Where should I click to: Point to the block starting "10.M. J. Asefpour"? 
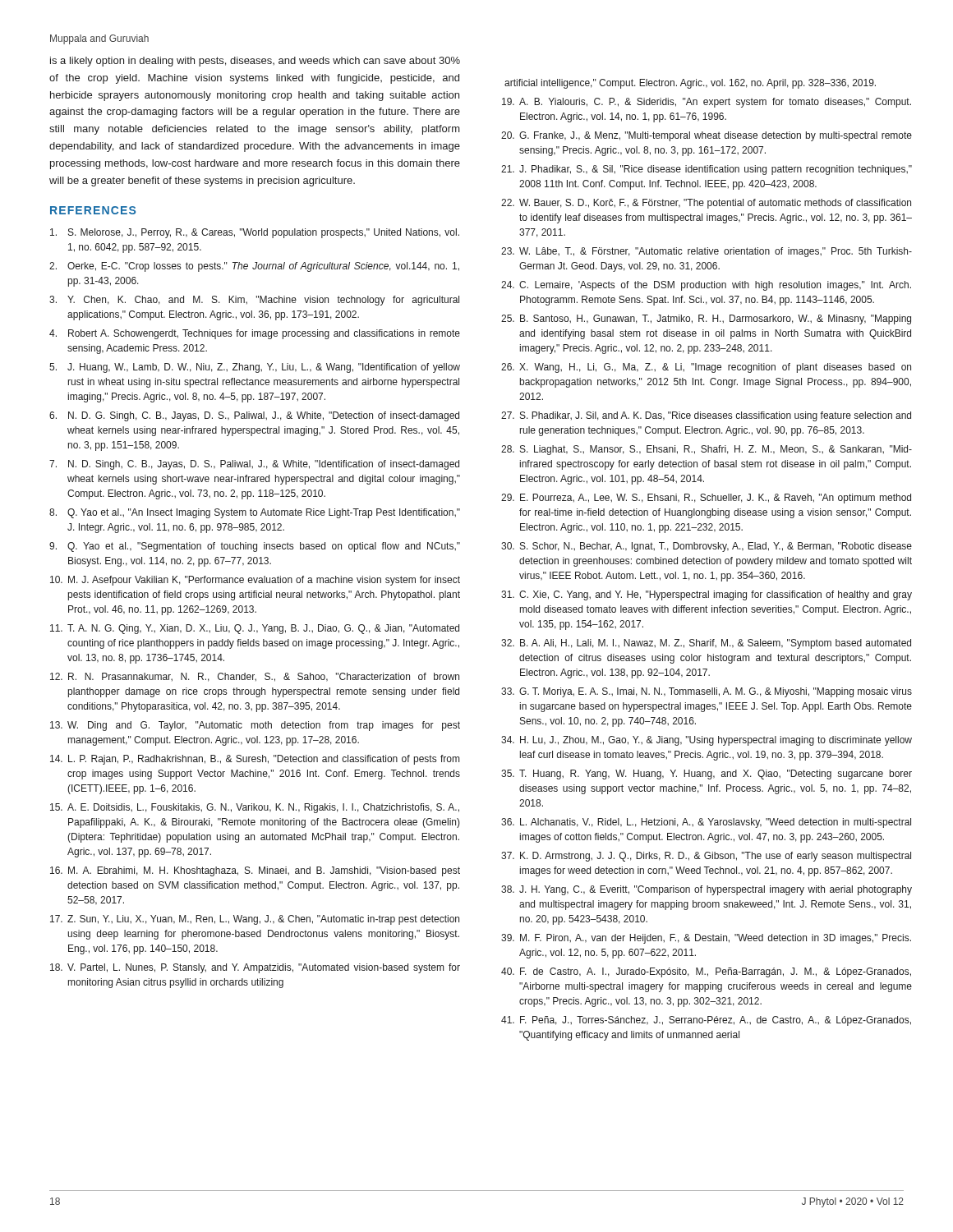pos(255,595)
